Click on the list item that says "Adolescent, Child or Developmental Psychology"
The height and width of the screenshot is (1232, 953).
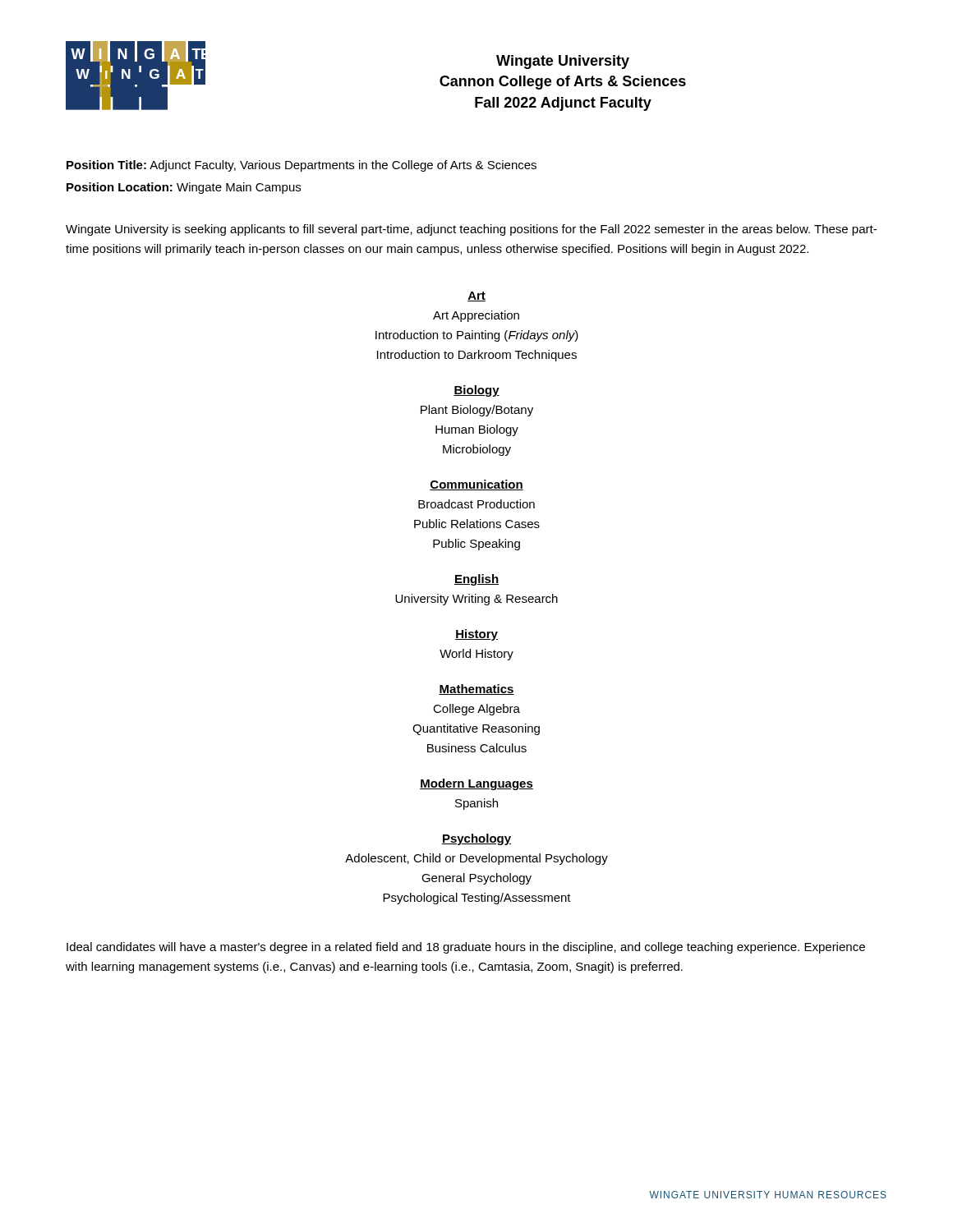pos(476,858)
